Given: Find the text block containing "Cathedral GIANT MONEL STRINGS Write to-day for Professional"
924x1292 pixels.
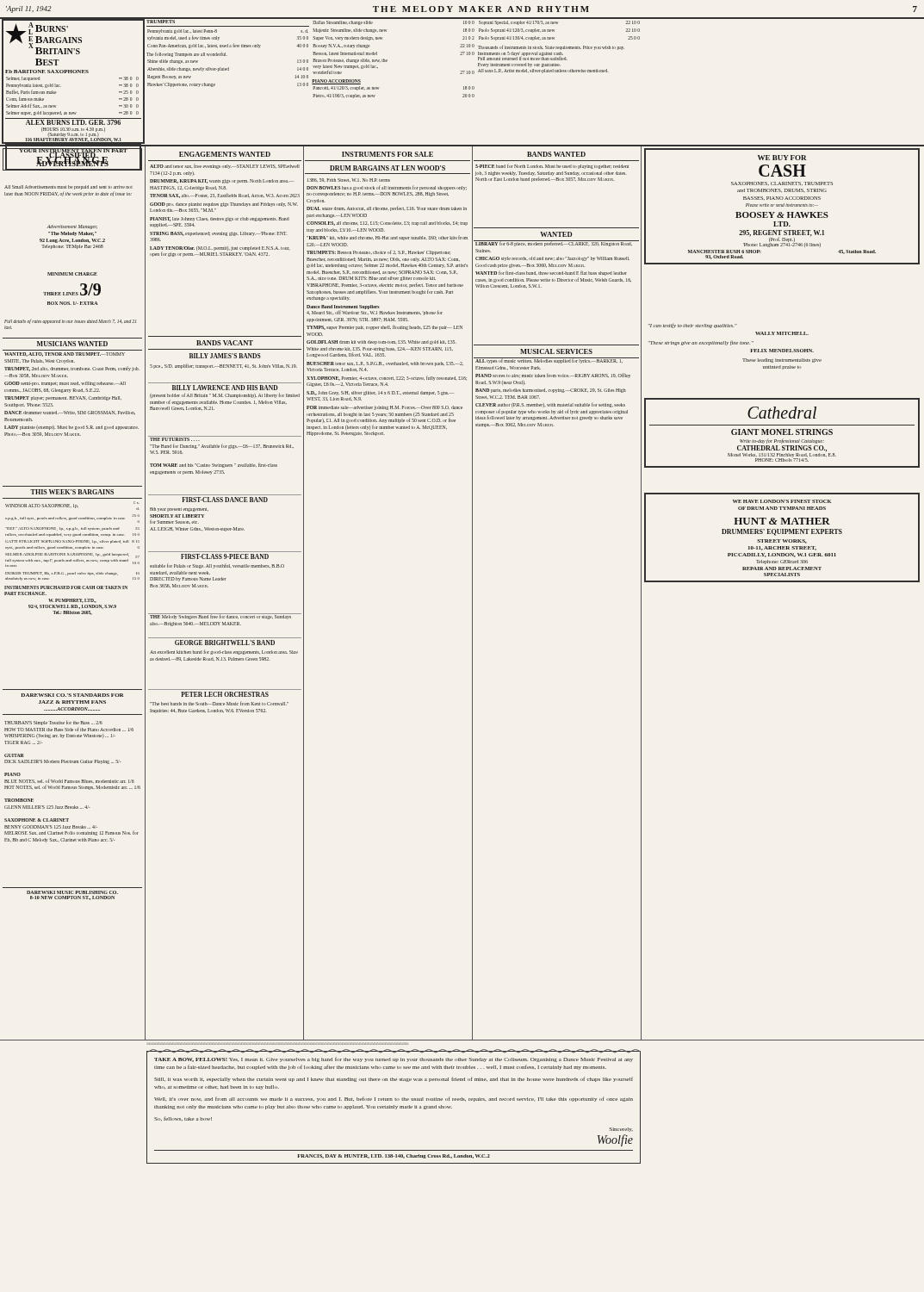Looking at the screenshot, I should click(x=782, y=433).
